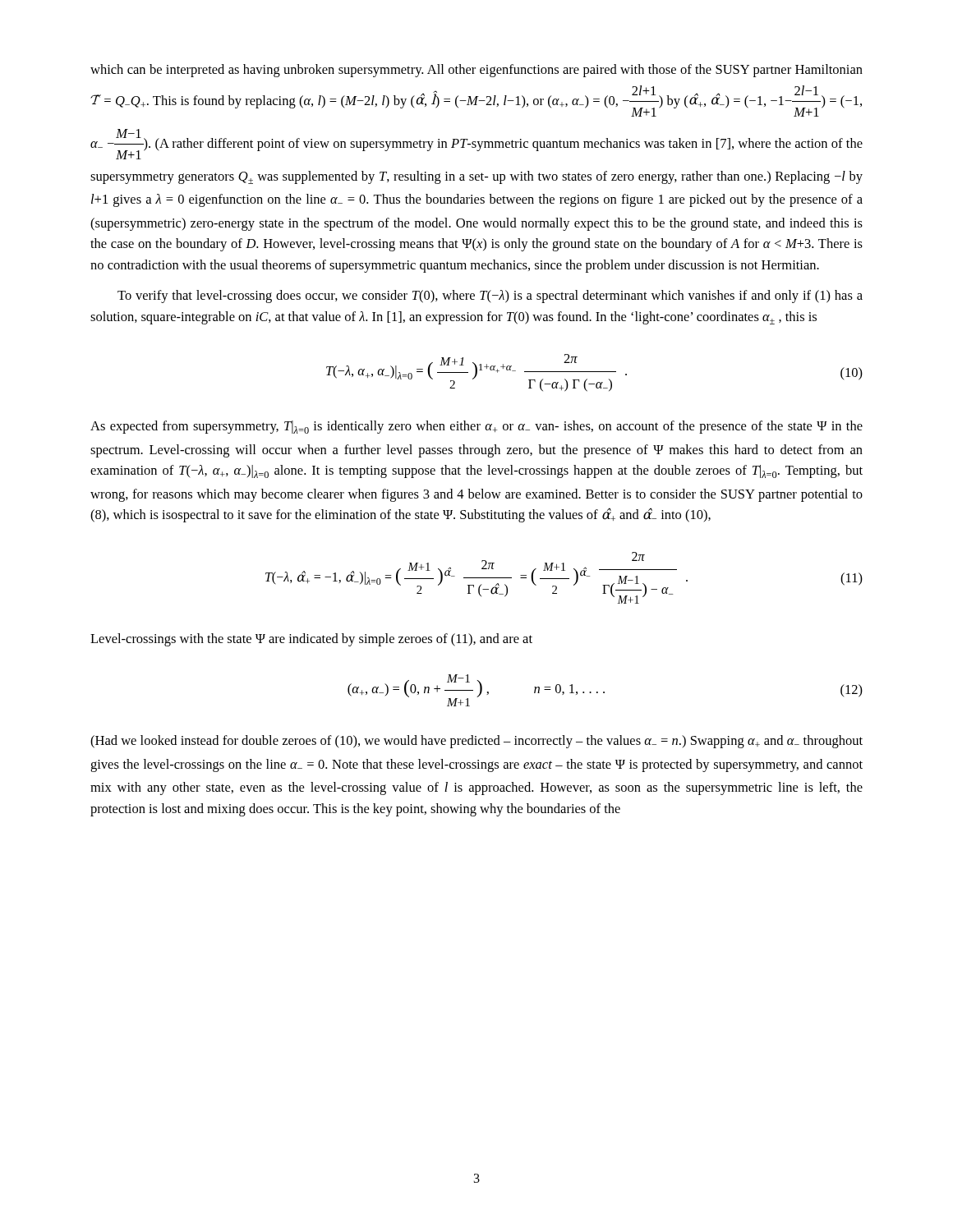Find the block starting "To verify that"
This screenshot has height=1232, width=953.
click(x=476, y=307)
